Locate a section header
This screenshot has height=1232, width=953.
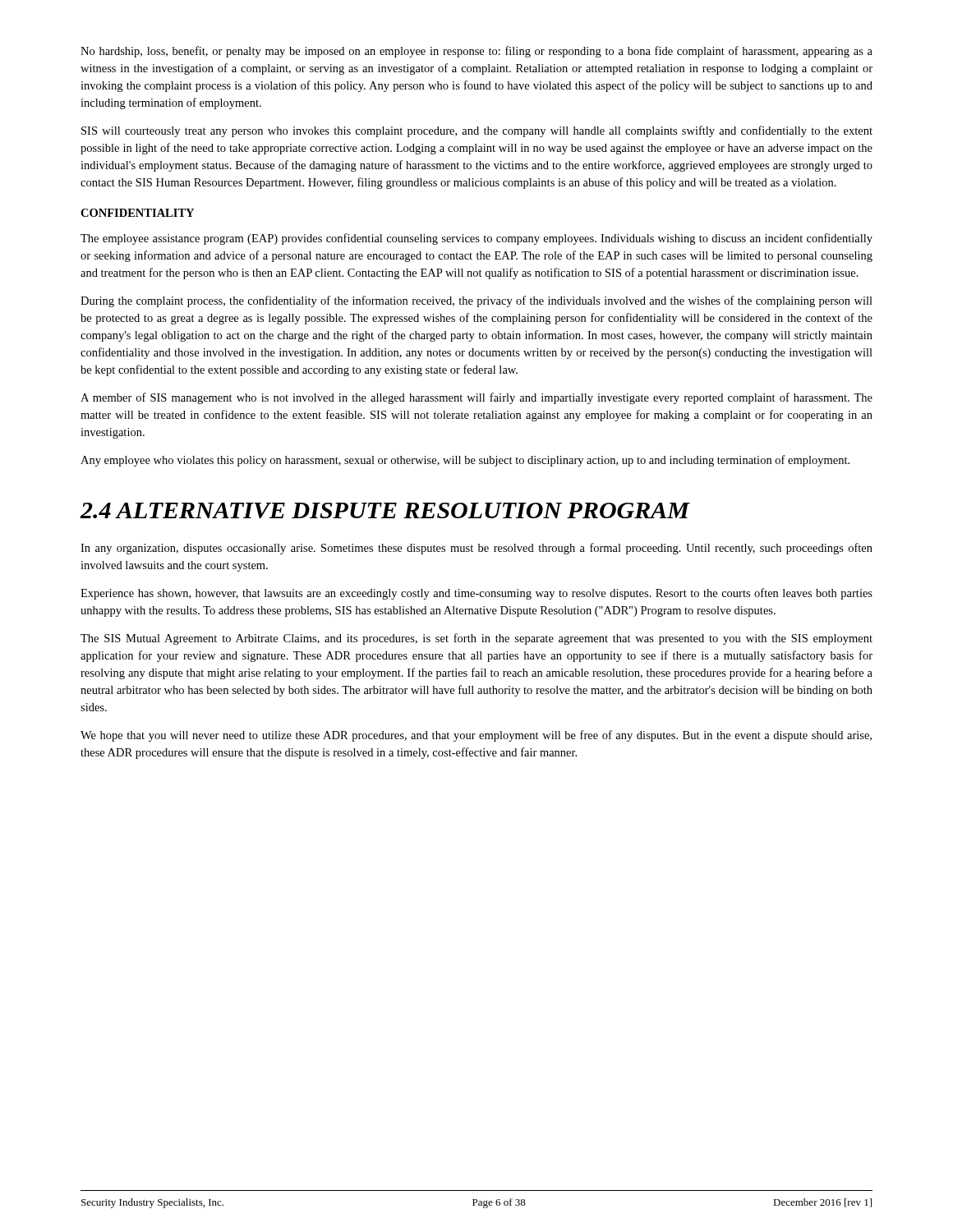click(x=137, y=213)
